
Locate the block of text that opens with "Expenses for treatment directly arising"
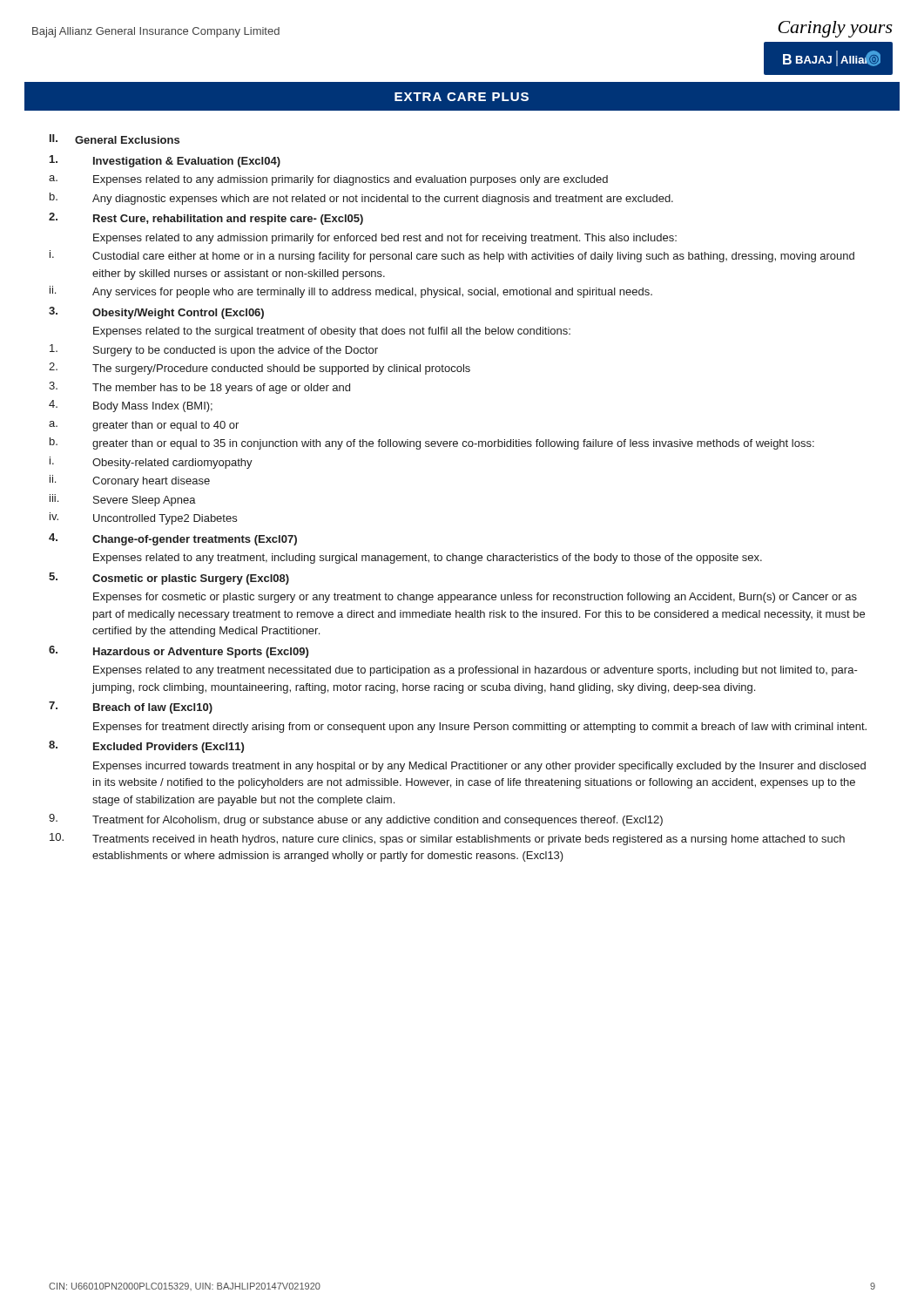(480, 726)
